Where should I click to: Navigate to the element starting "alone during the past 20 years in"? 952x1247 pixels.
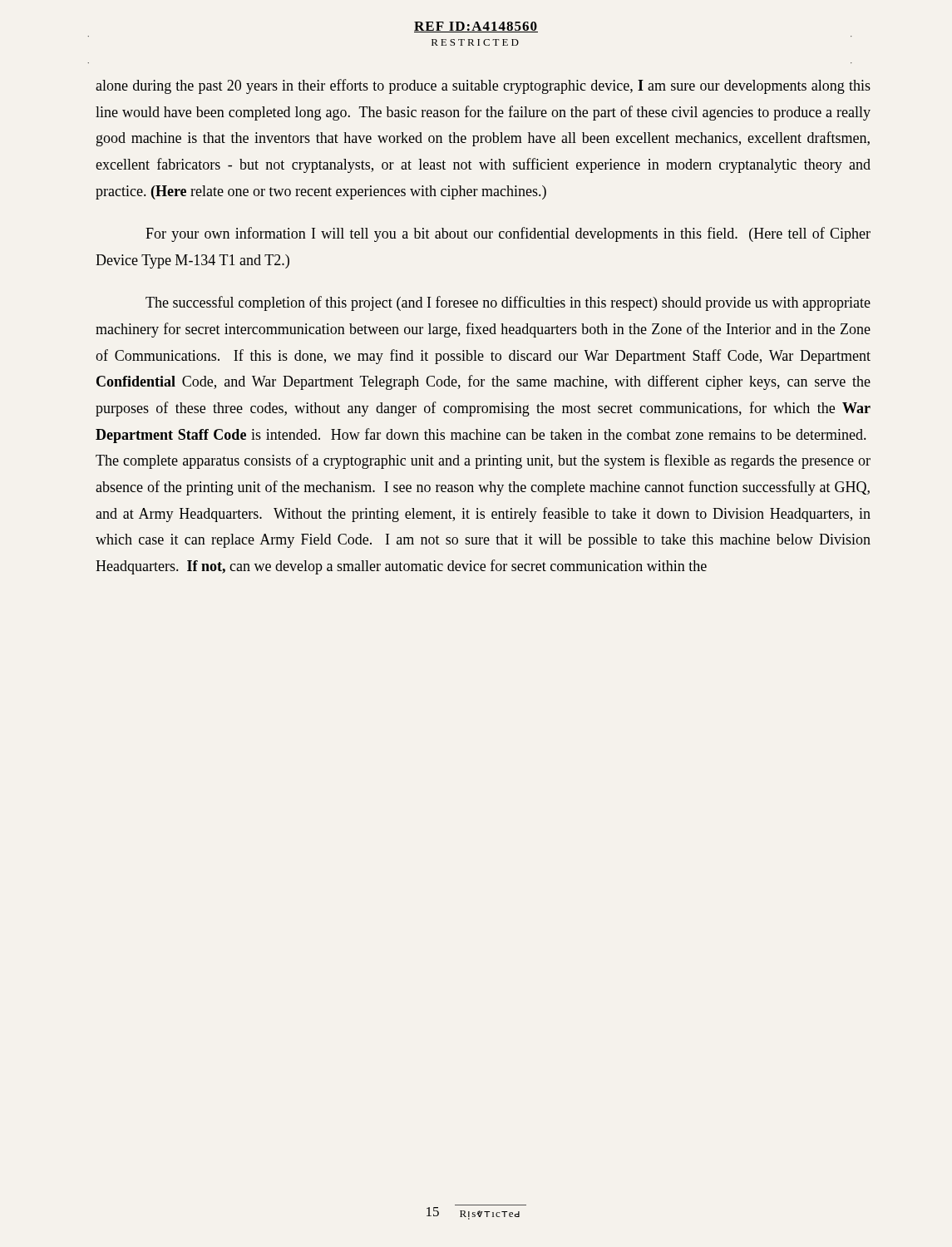coord(483,327)
